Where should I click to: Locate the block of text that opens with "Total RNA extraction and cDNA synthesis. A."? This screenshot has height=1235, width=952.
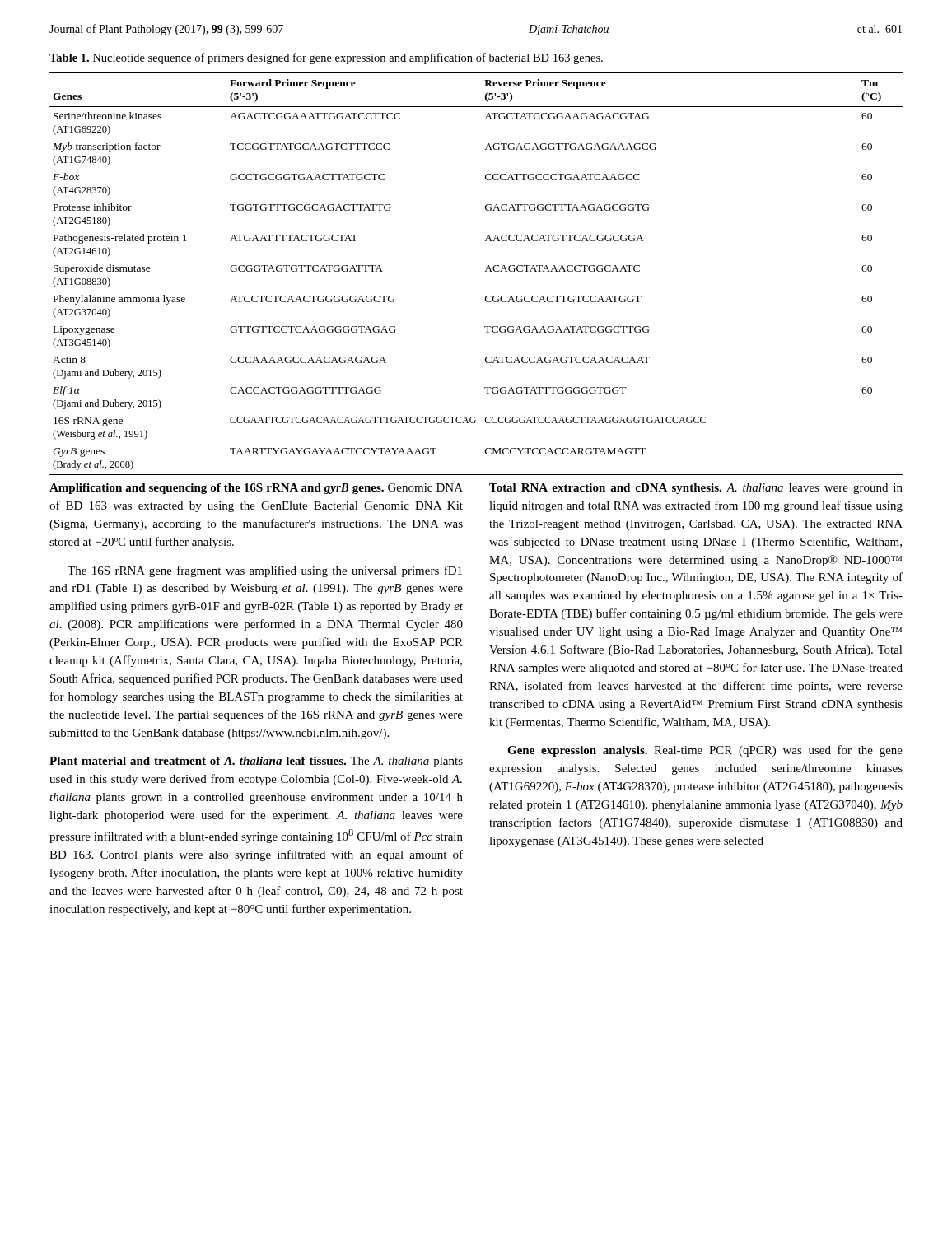click(696, 605)
